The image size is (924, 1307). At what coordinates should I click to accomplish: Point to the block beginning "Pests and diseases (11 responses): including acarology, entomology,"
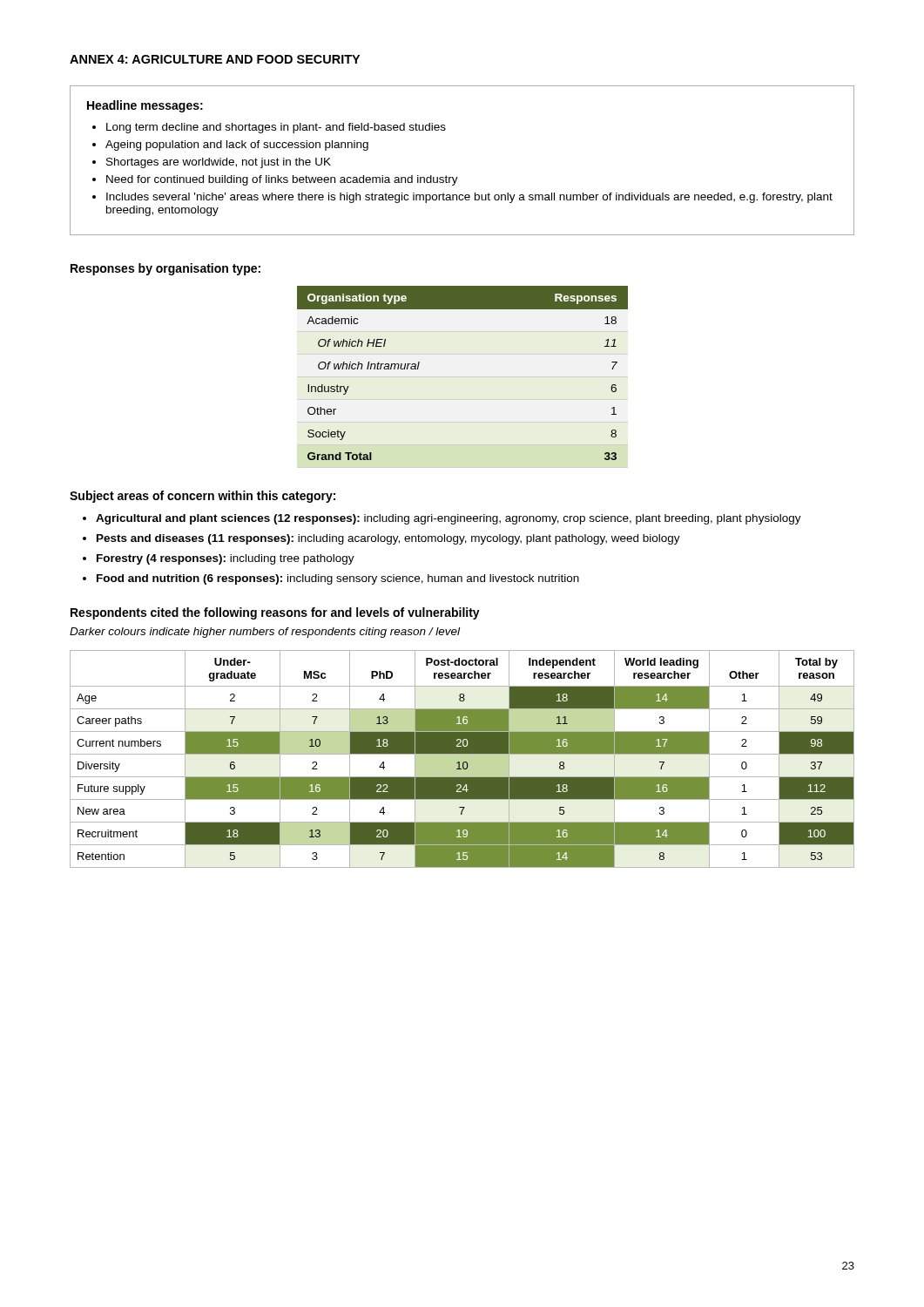pos(388,538)
